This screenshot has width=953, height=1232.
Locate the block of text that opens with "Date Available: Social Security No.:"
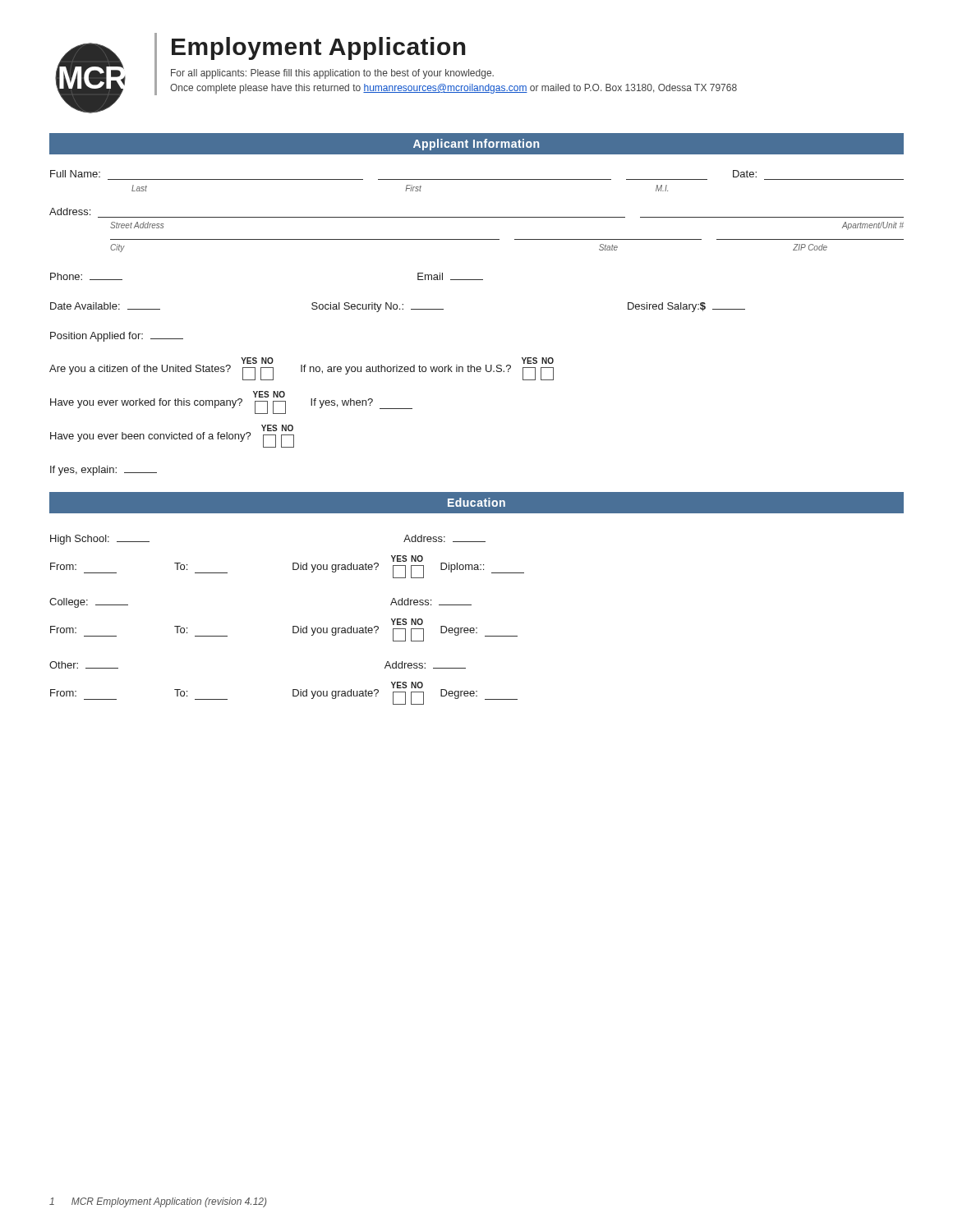tap(398, 307)
